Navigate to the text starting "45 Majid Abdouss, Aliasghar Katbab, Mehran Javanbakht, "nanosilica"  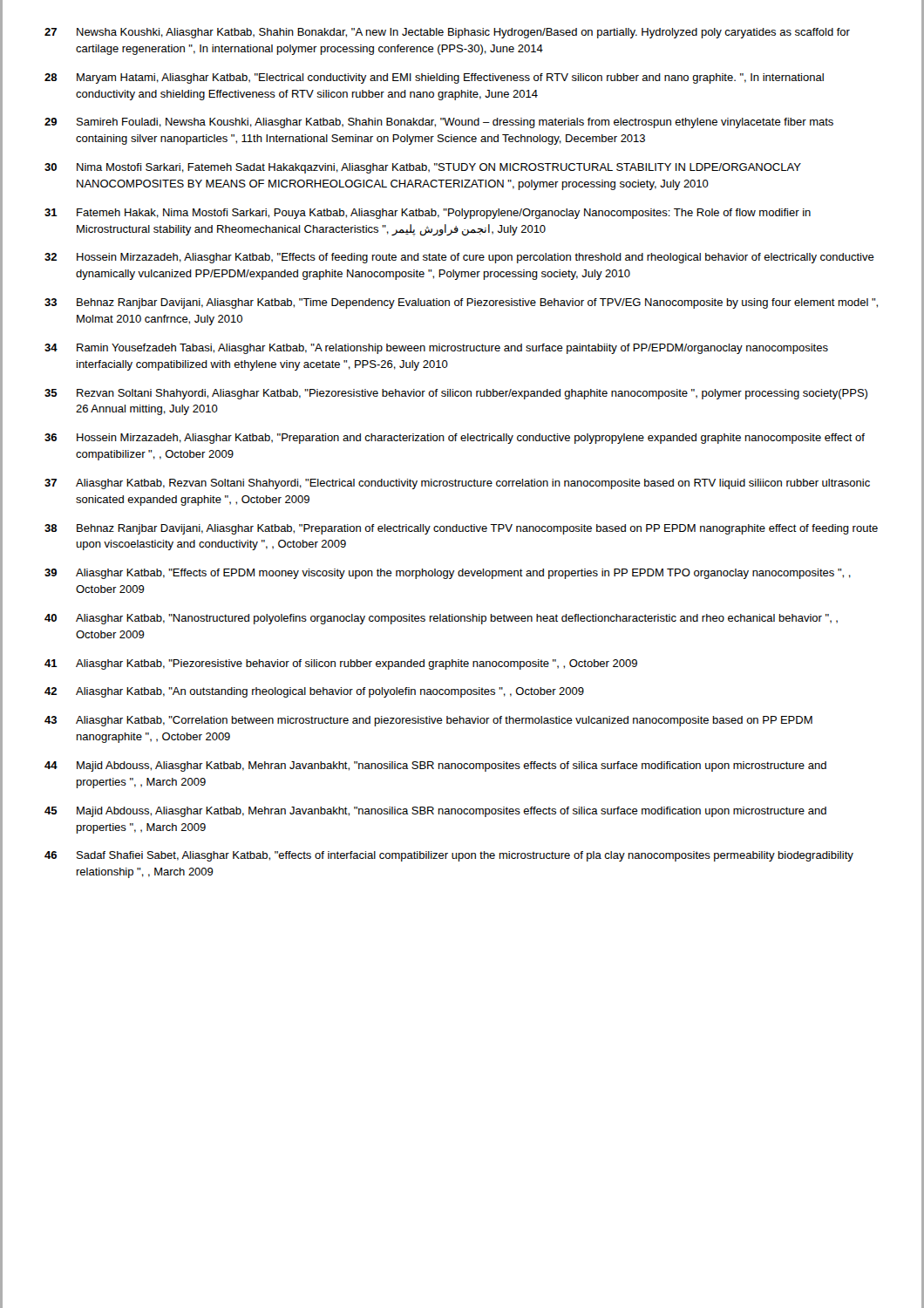(x=462, y=819)
